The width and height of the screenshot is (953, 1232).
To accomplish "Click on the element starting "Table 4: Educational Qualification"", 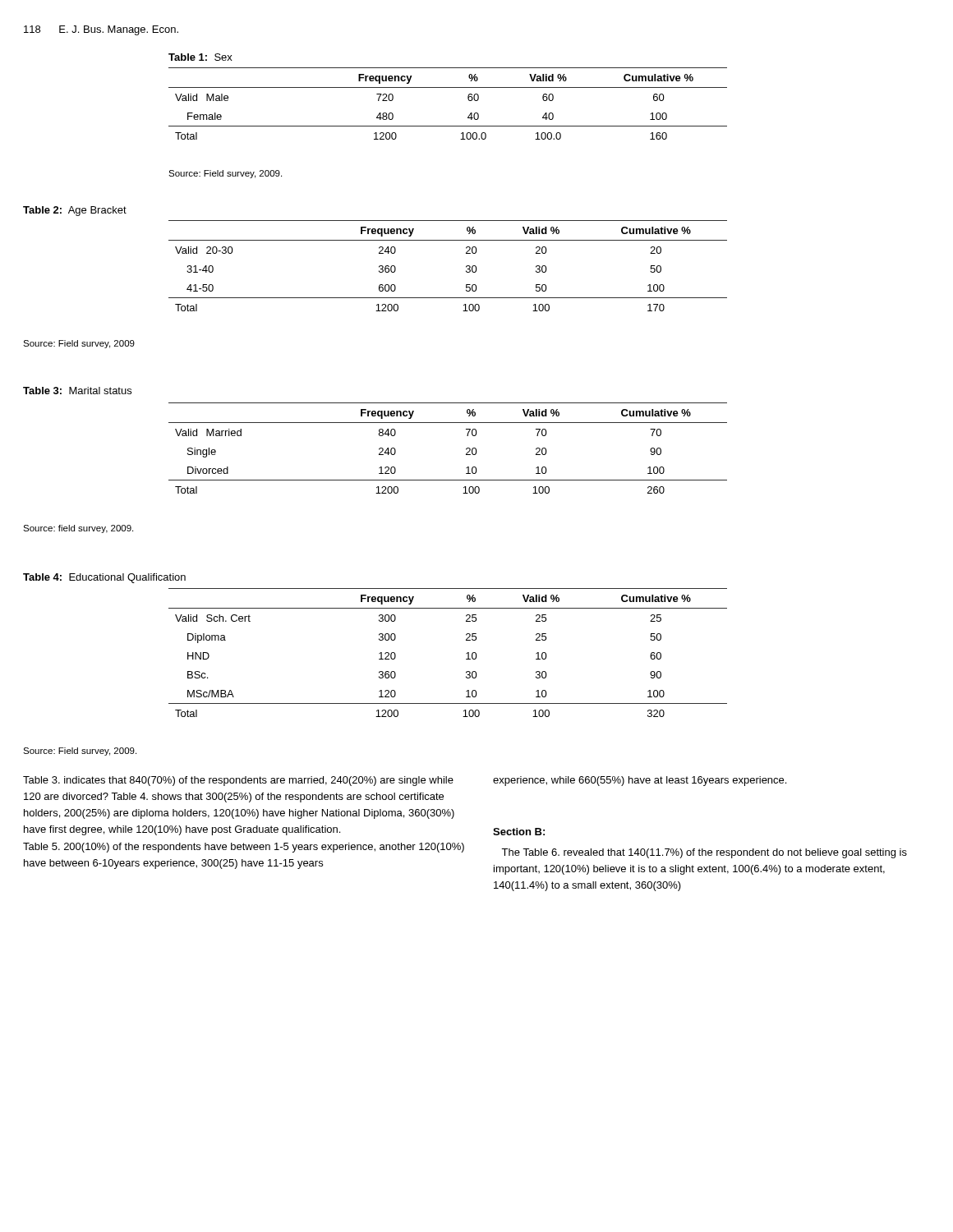I will pos(104,577).
